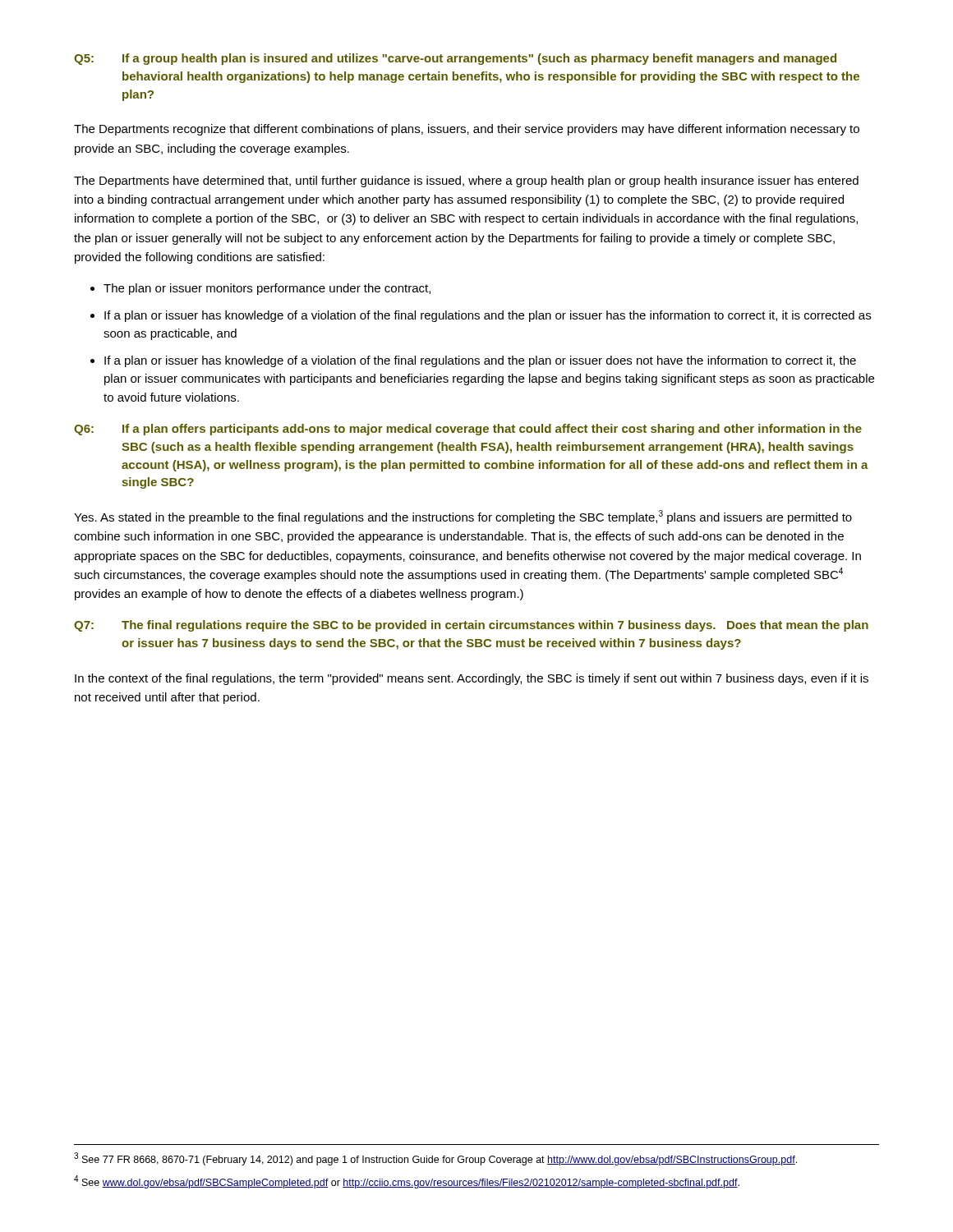Find the passage starting "3 See 77 FR 8668,"
This screenshot has width=953, height=1232.
pos(436,1159)
